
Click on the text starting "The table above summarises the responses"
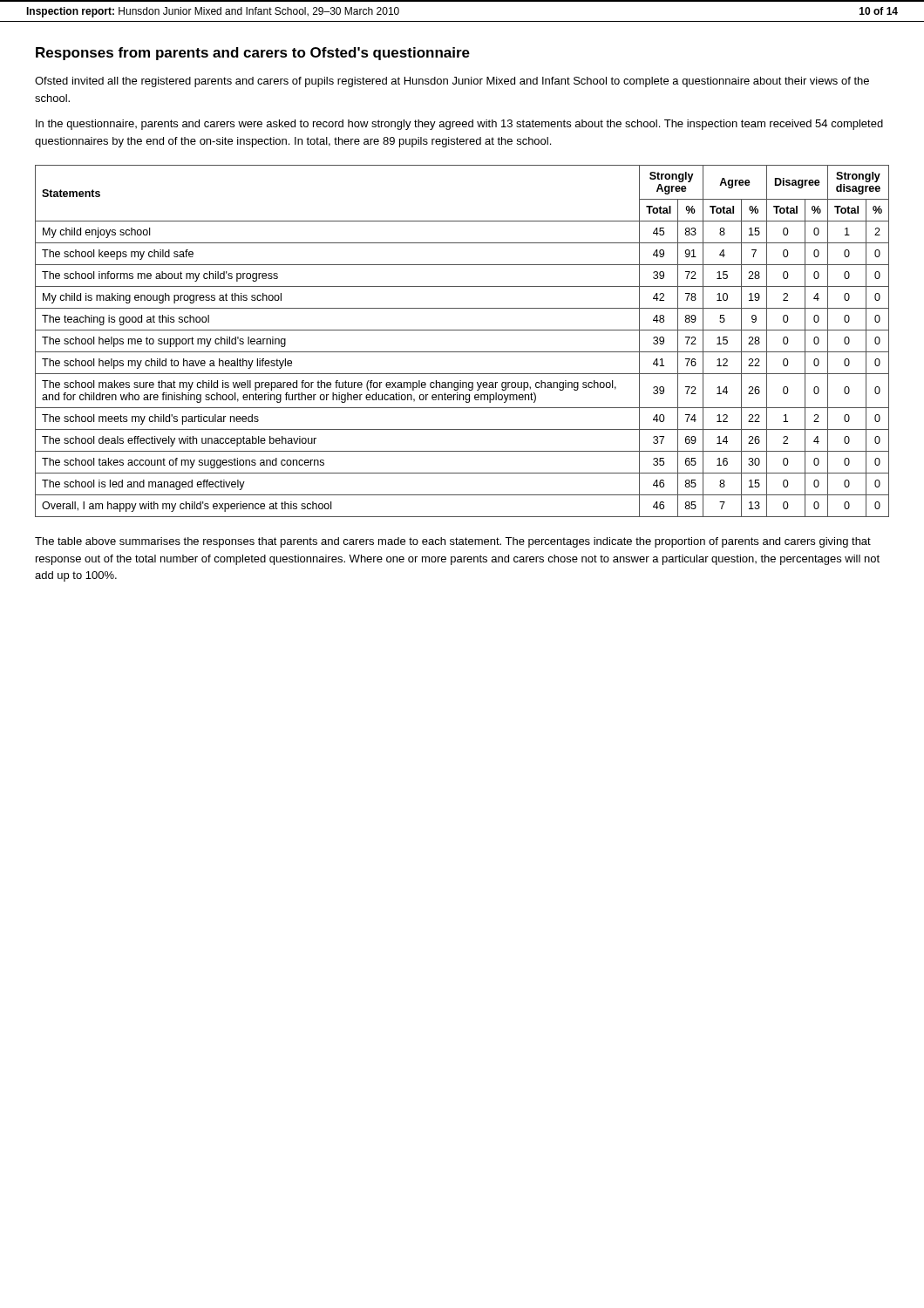[x=457, y=558]
